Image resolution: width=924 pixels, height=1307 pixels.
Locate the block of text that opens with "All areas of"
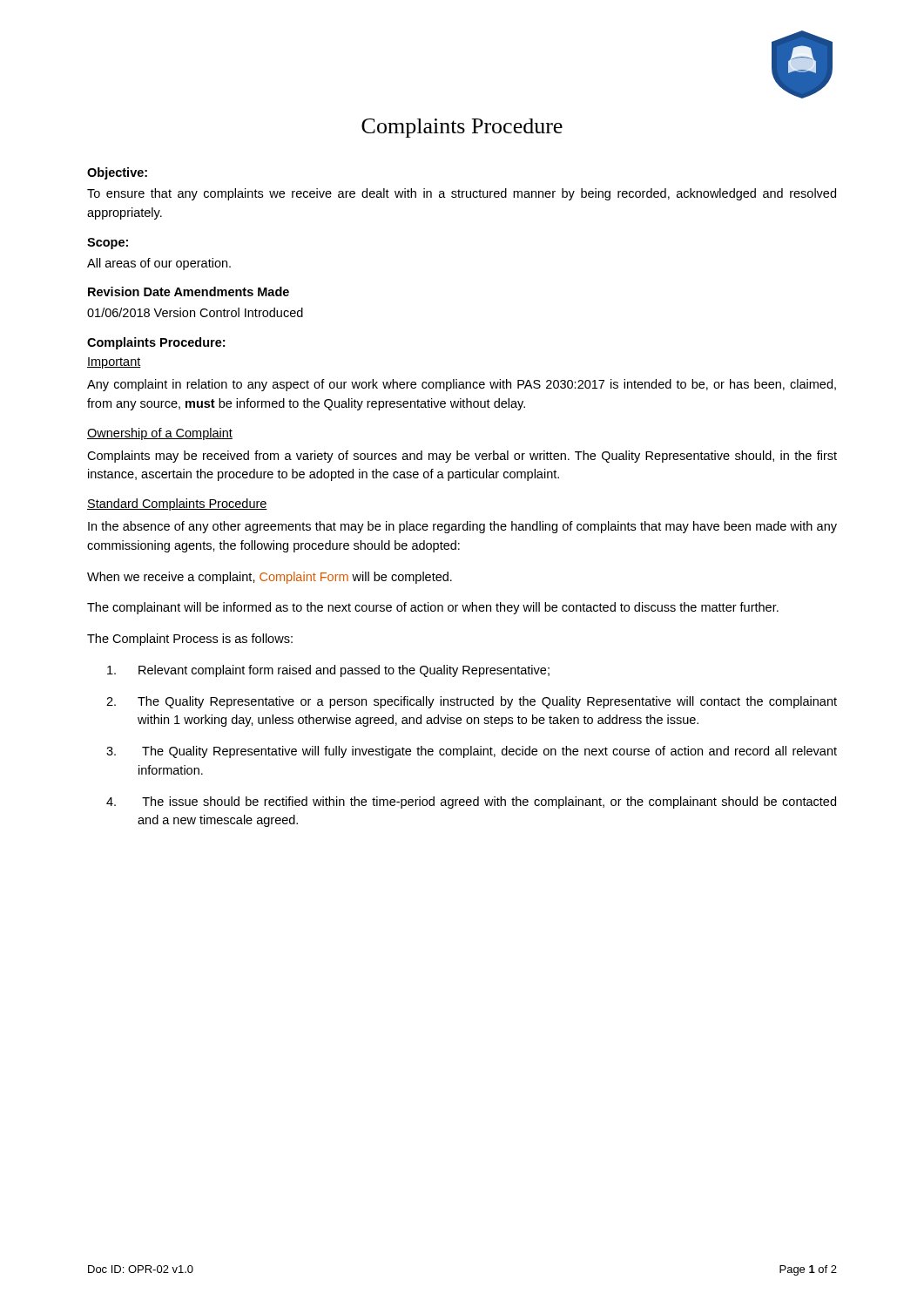click(159, 263)
